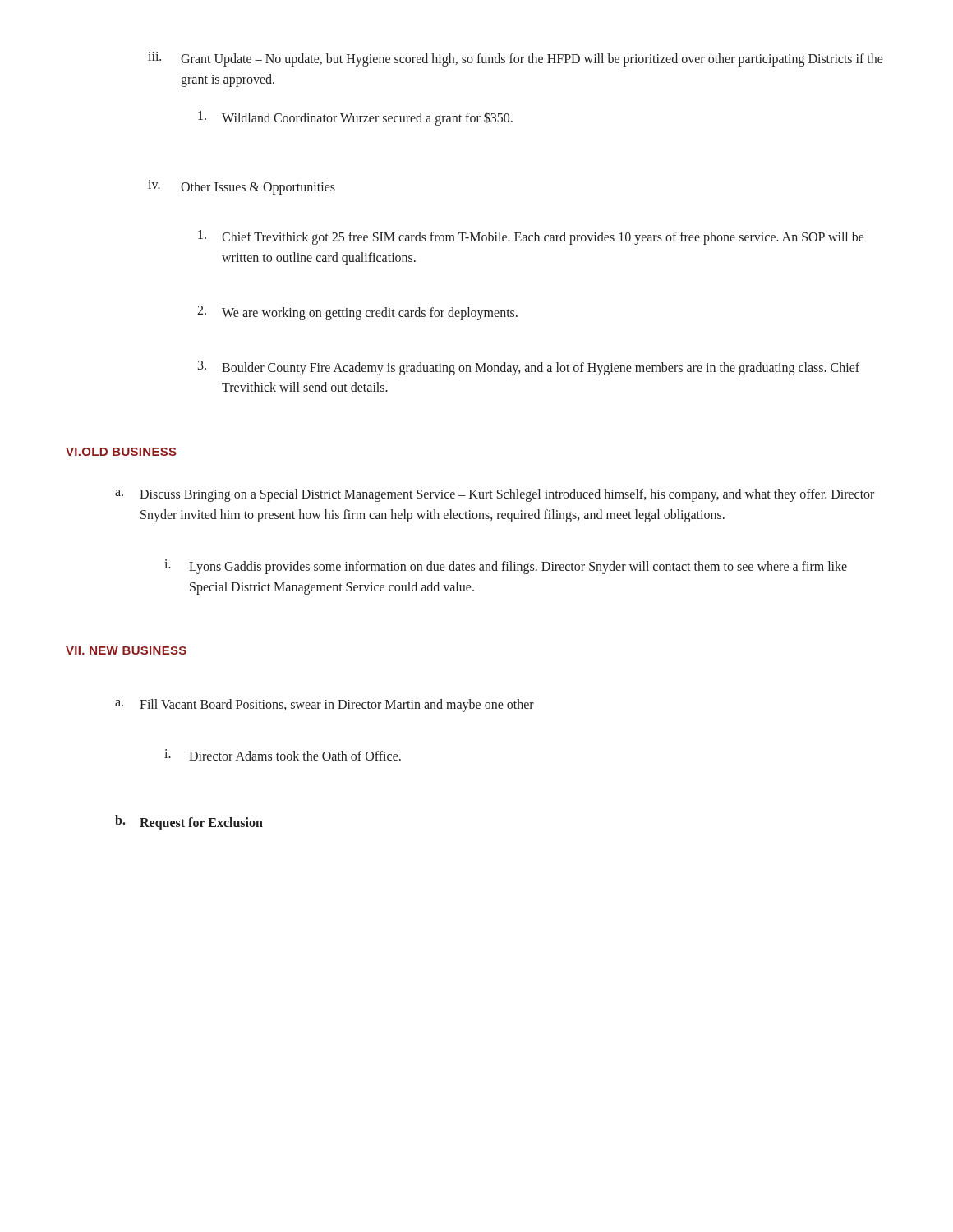953x1232 pixels.
Task: Select the block starting "b. Request for Exclusion"
Action: pyautogui.click(x=189, y=823)
